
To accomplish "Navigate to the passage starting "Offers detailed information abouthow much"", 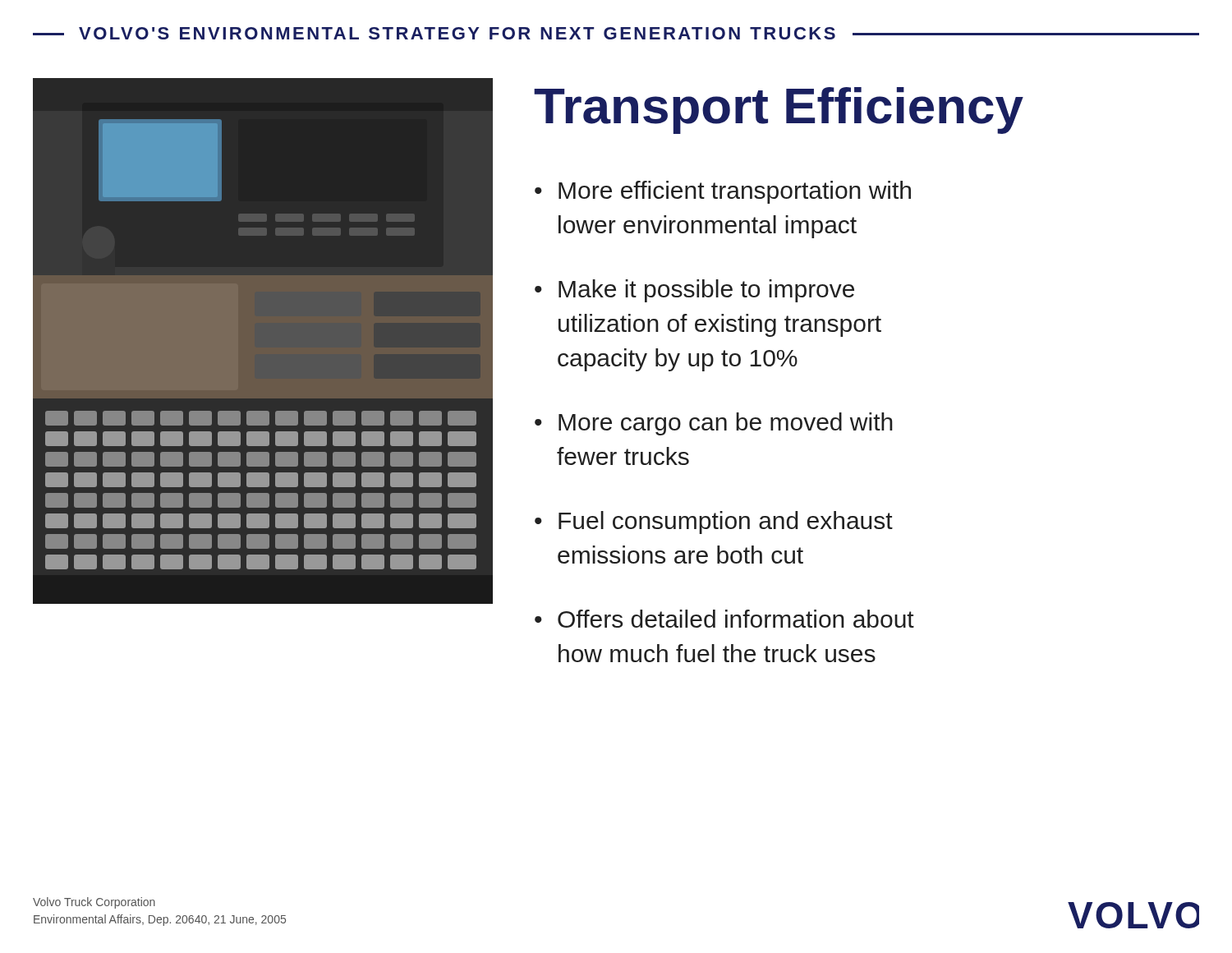I will [x=735, y=636].
